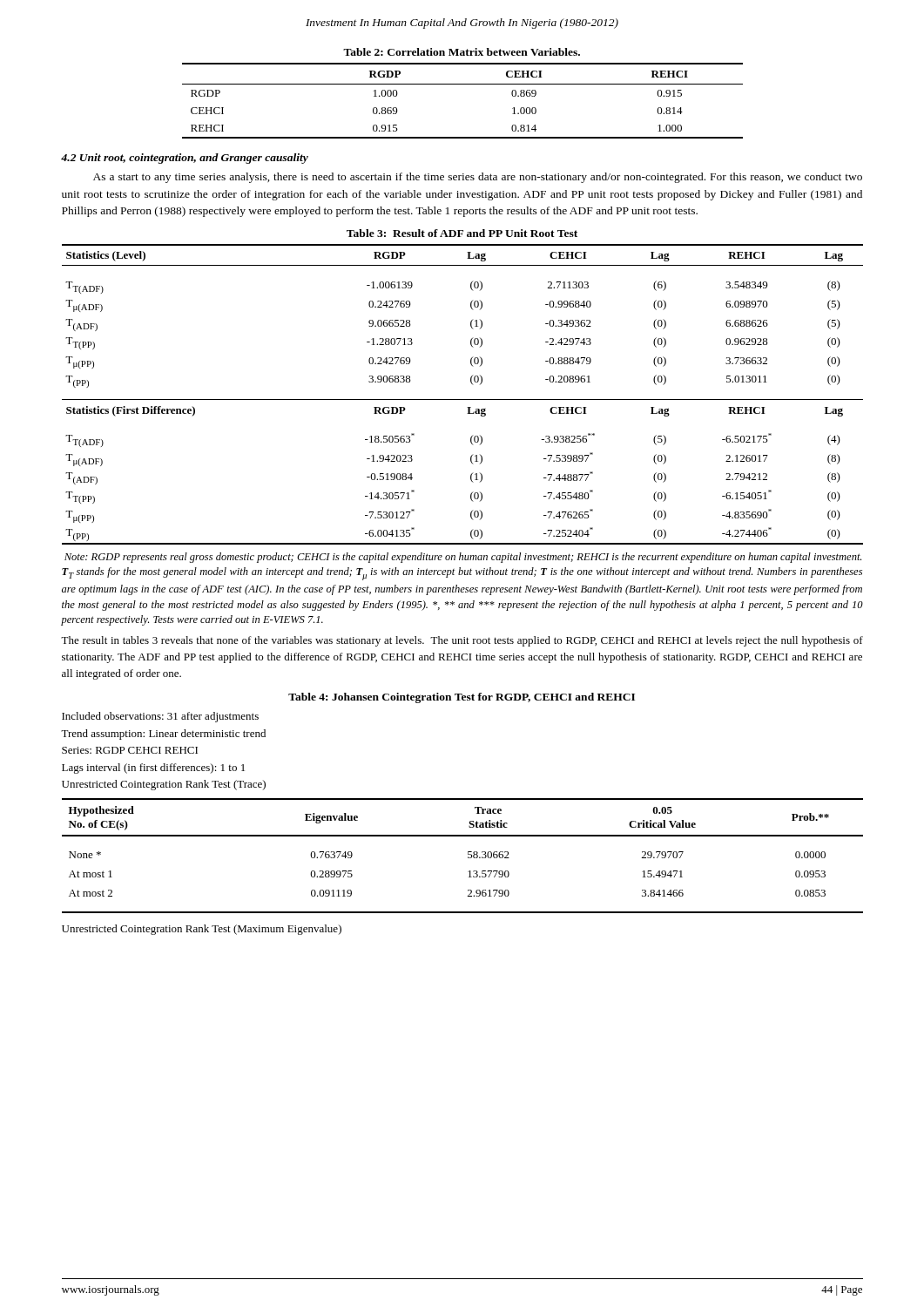Locate the caption that opens with "Table 3: Result of ADF"
The height and width of the screenshot is (1307, 924).
point(462,233)
